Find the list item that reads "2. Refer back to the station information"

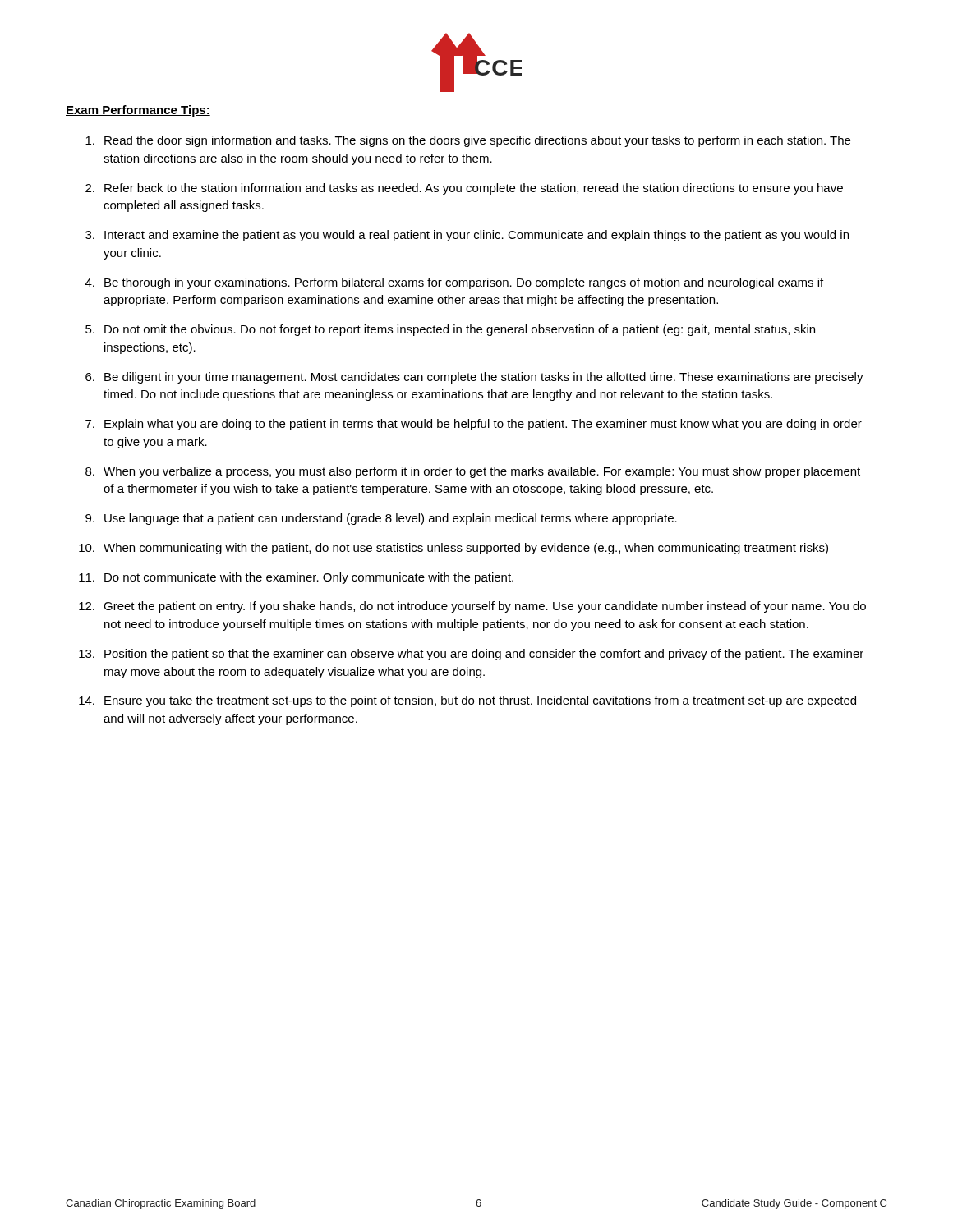click(468, 197)
